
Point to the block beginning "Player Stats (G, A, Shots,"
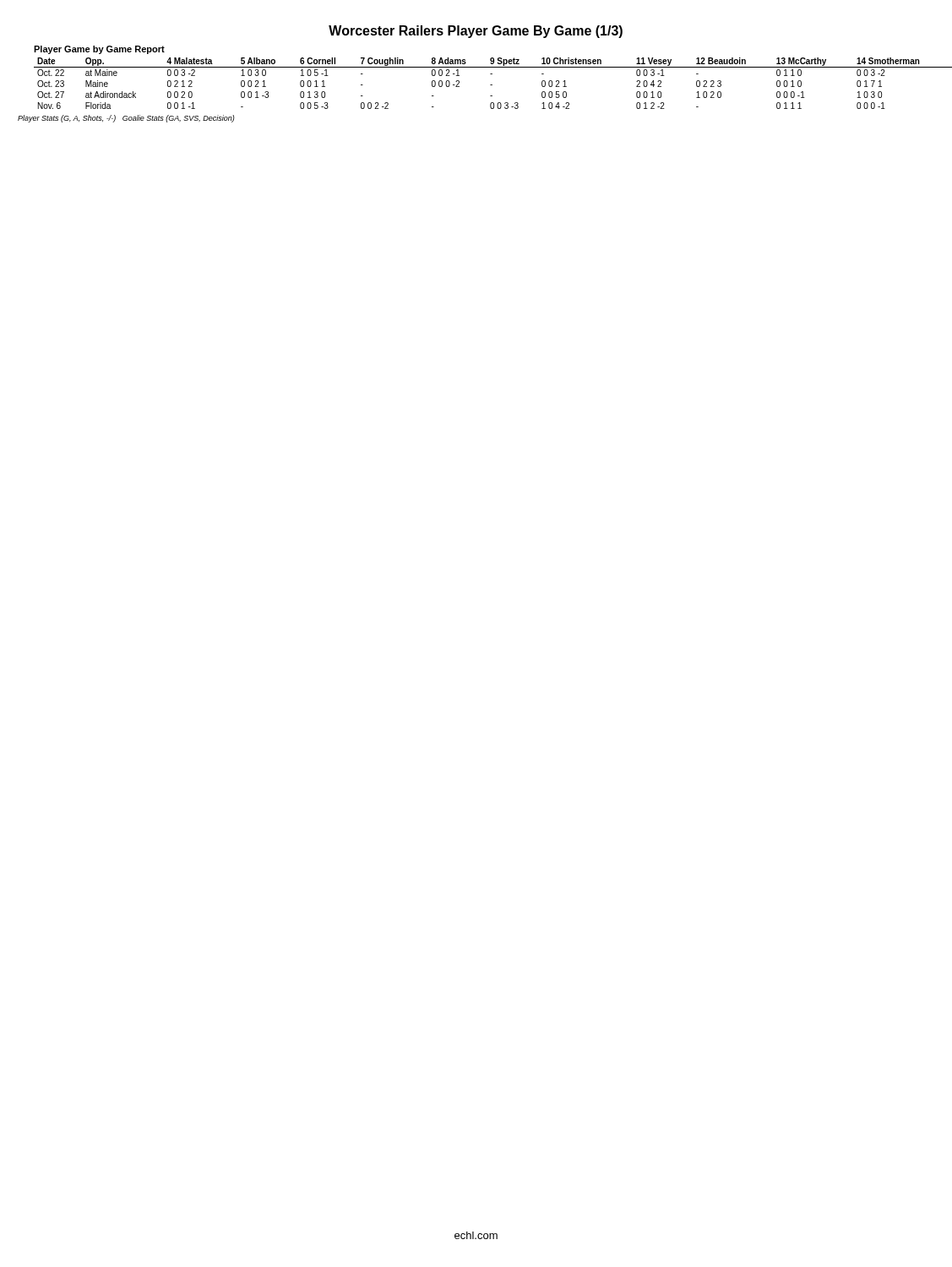coord(126,118)
